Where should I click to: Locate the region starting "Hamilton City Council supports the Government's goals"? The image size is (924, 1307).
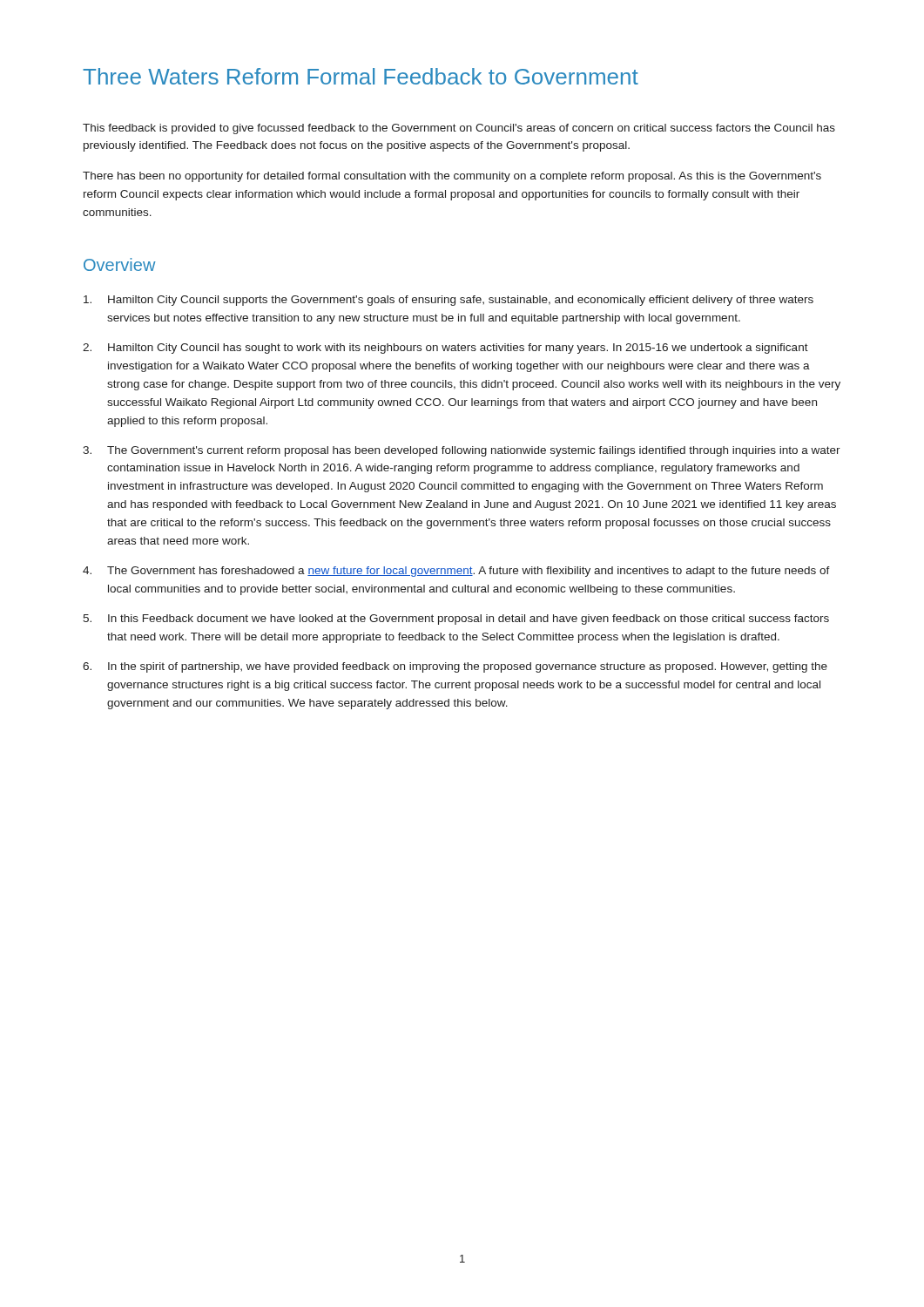click(x=462, y=309)
